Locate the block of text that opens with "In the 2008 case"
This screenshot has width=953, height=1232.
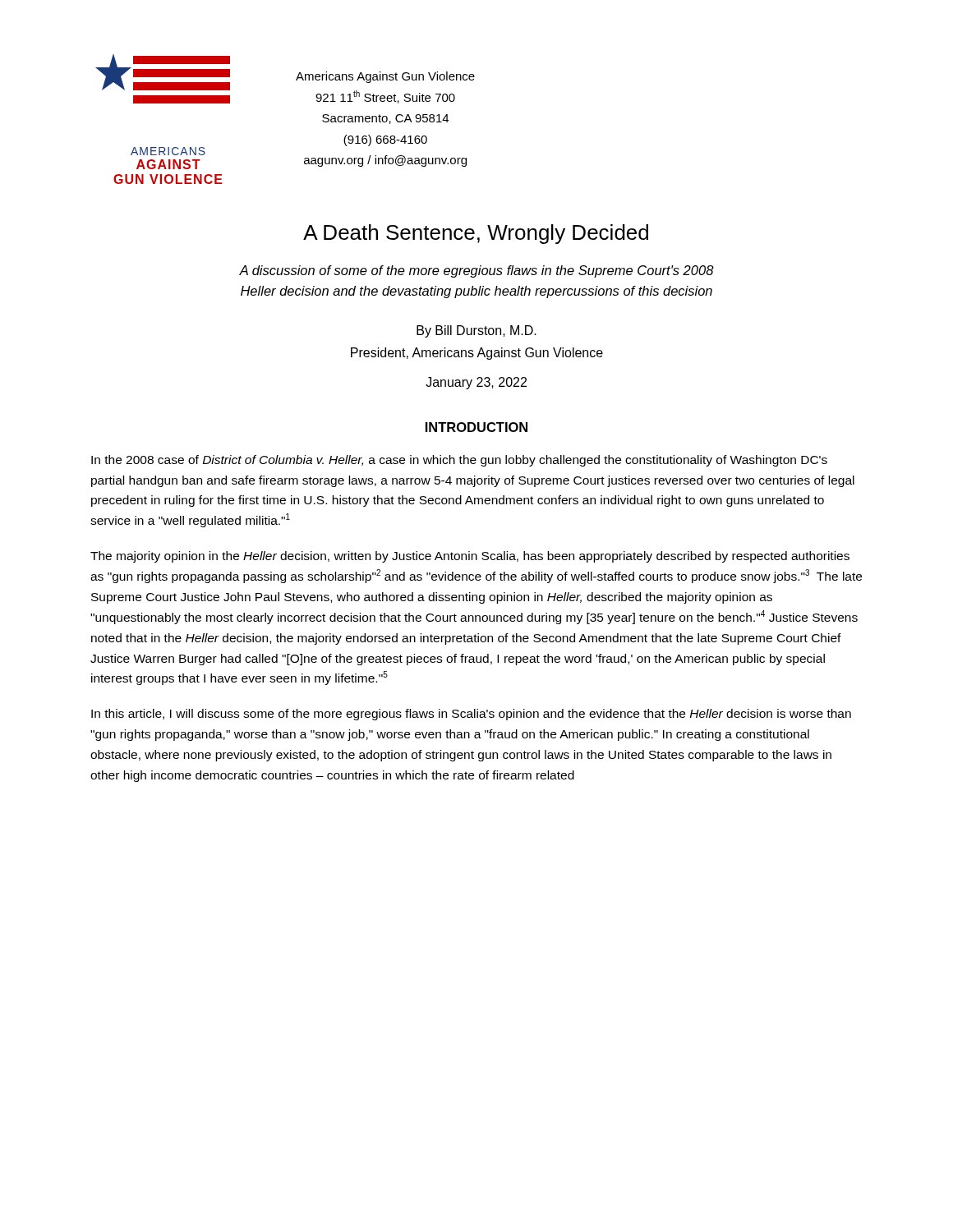pos(473,490)
